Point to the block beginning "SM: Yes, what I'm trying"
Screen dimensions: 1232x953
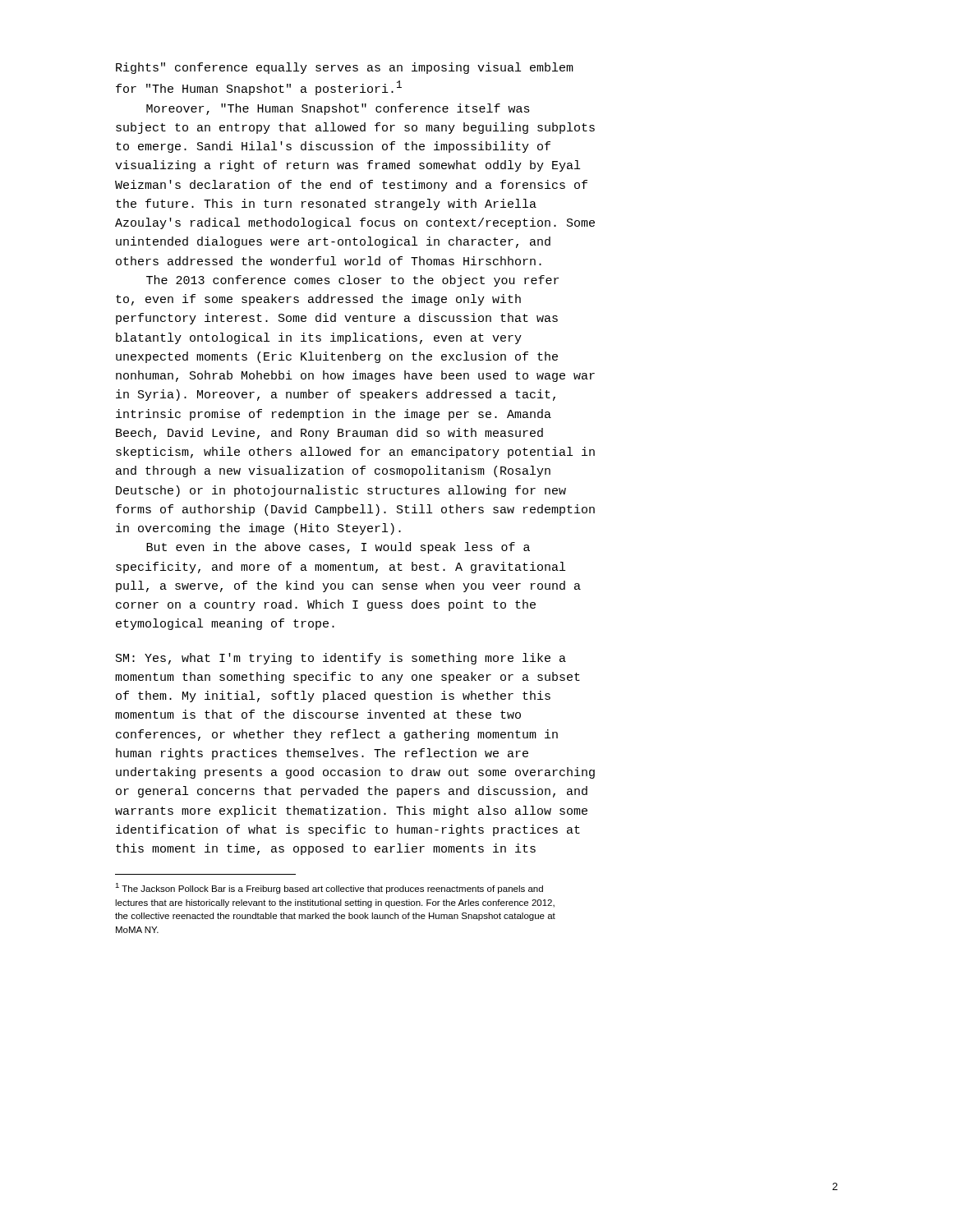(476, 754)
